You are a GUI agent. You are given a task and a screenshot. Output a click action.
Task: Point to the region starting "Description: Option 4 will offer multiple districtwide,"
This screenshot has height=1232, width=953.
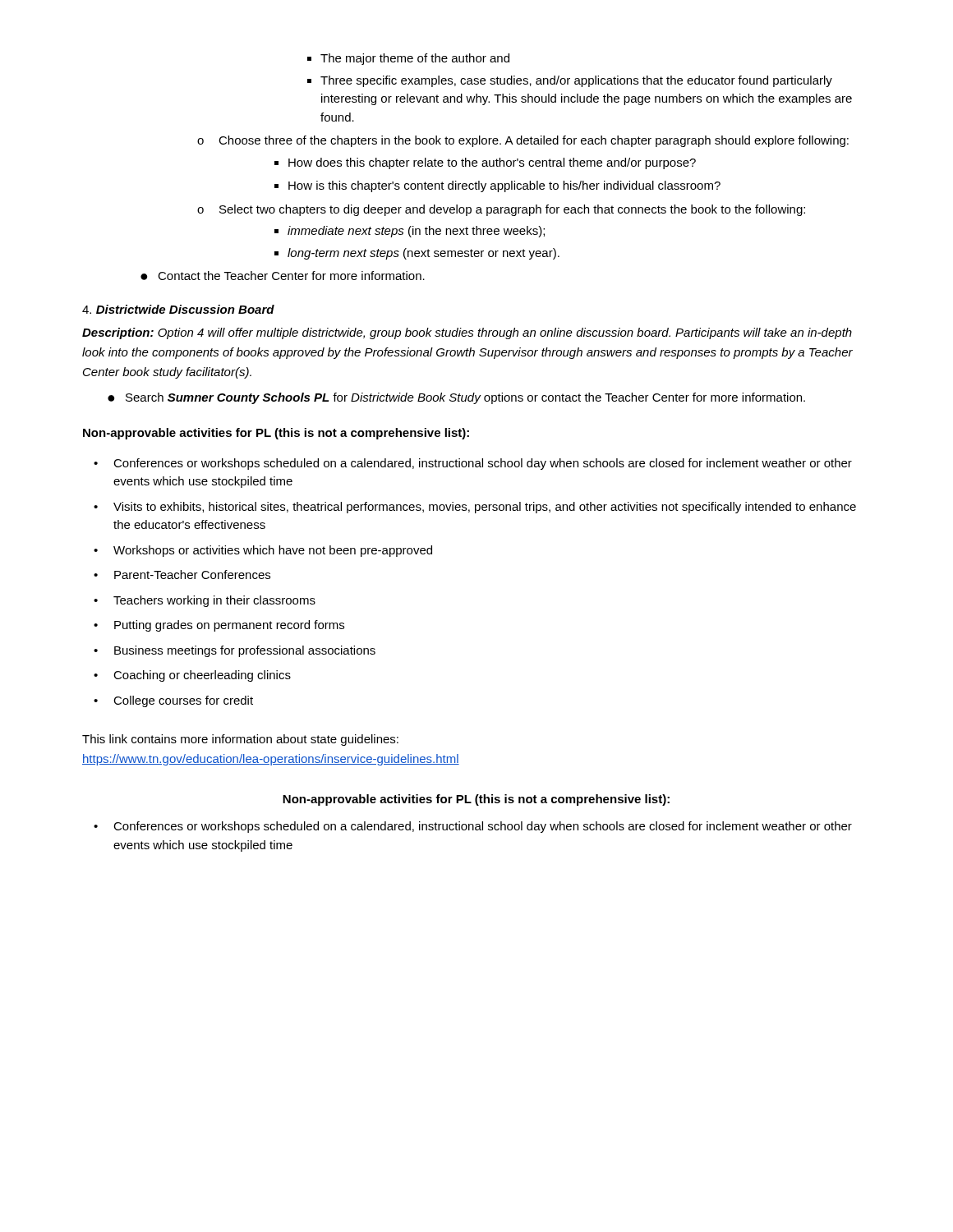467,352
